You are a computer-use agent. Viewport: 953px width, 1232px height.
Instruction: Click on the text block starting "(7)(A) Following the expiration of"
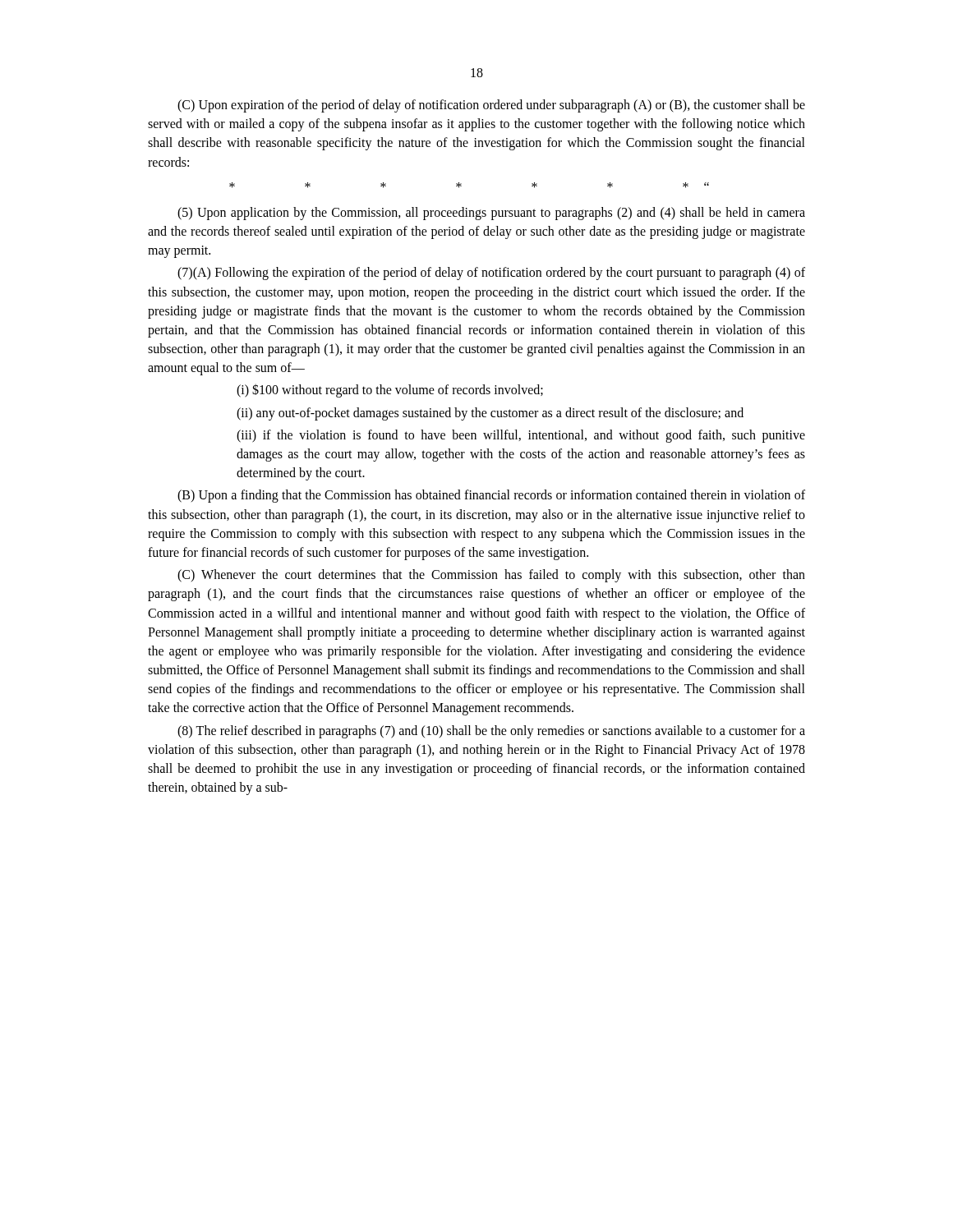point(476,320)
